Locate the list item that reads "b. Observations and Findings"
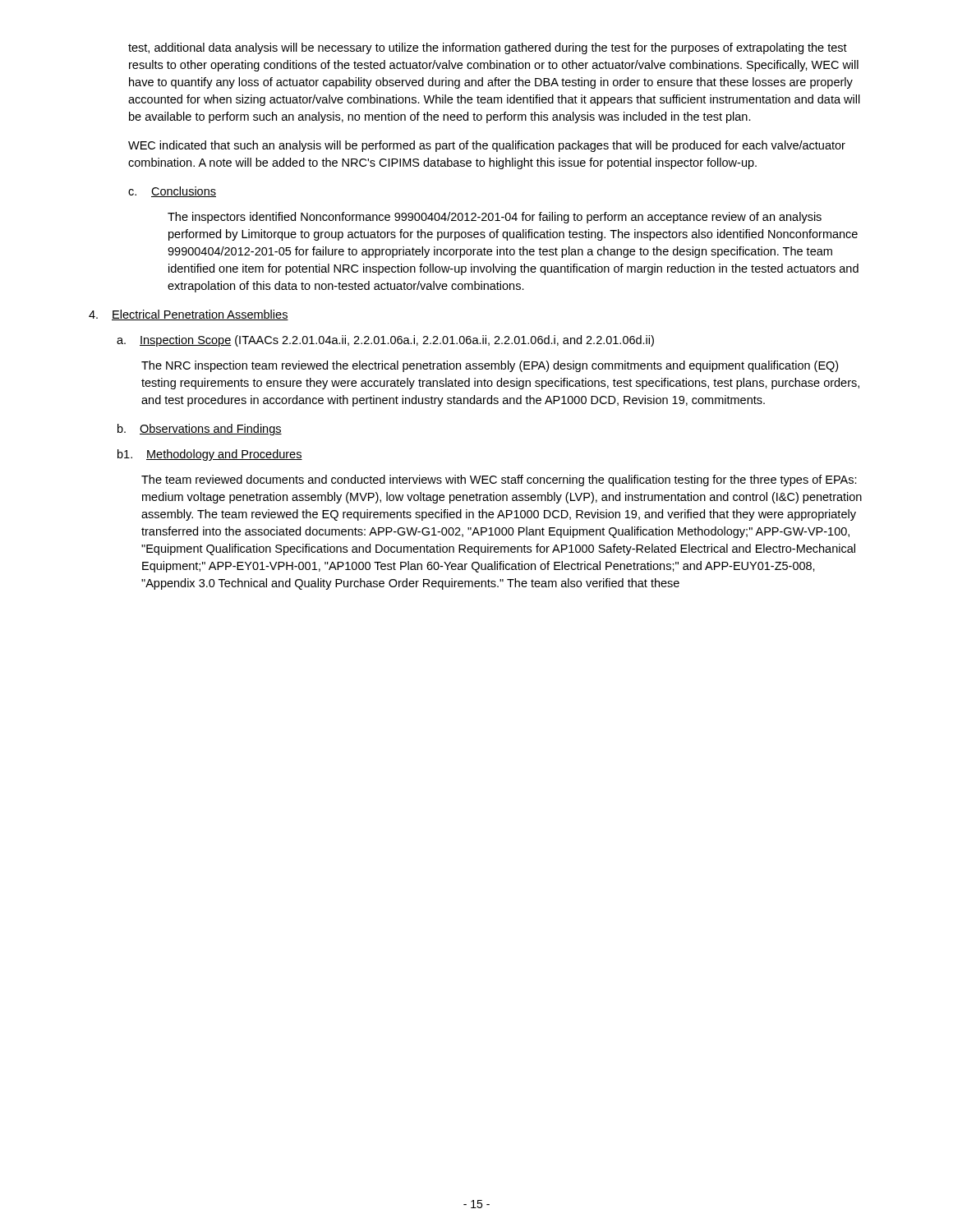This screenshot has width=953, height=1232. point(199,429)
